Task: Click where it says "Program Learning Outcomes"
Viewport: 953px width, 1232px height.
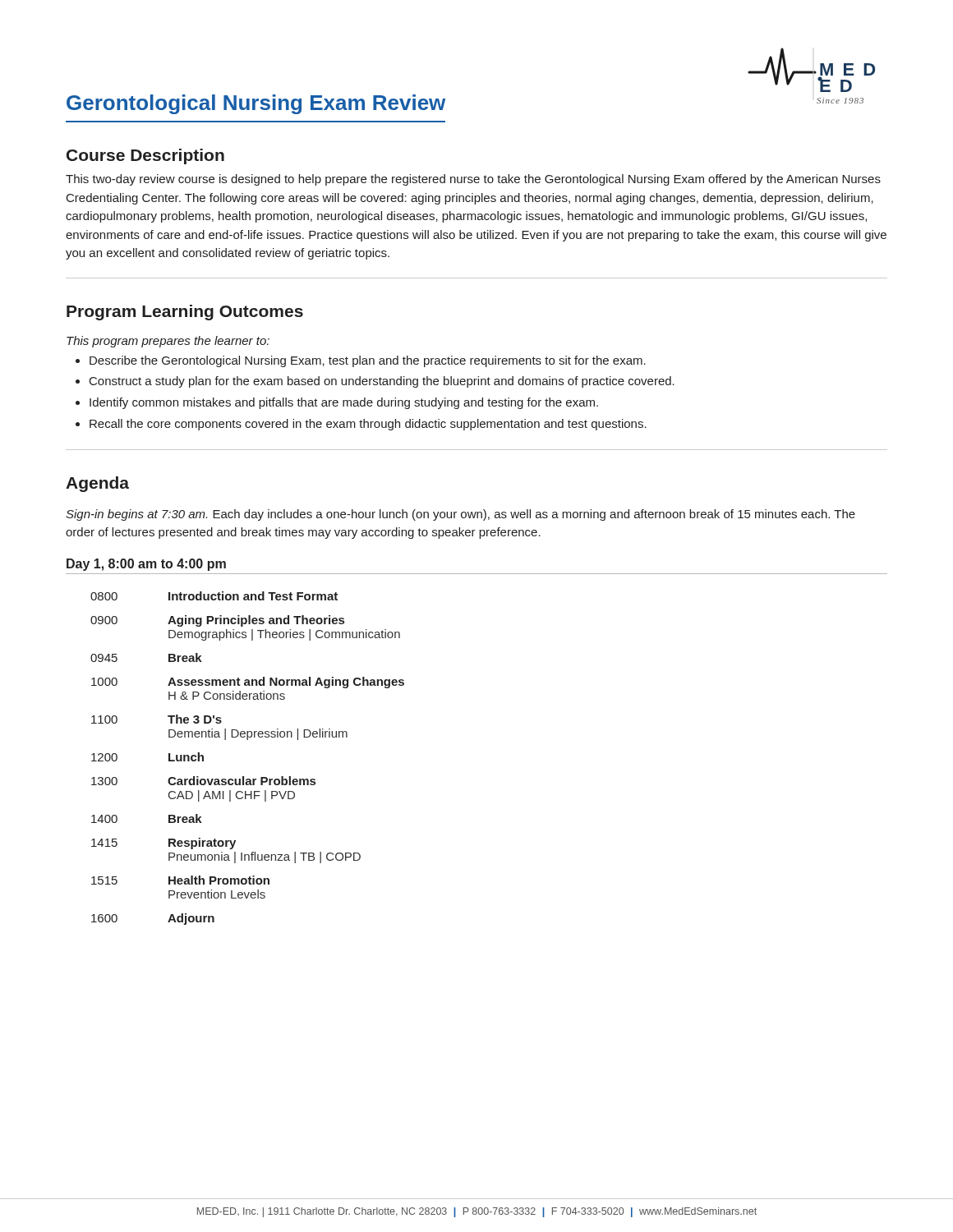Action: click(x=185, y=313)
